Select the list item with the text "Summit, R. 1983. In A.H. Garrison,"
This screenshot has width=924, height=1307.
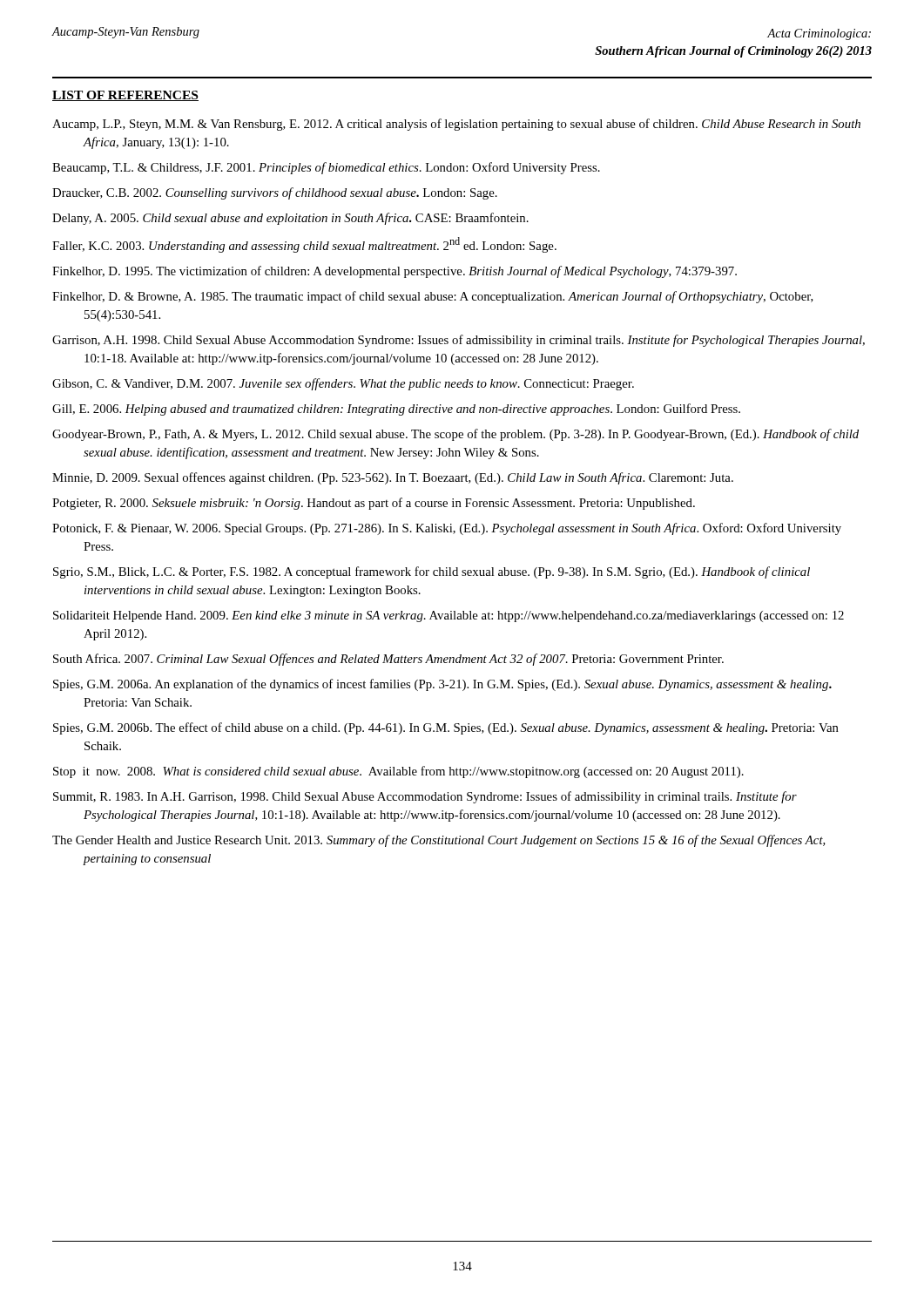pos(424,805)
